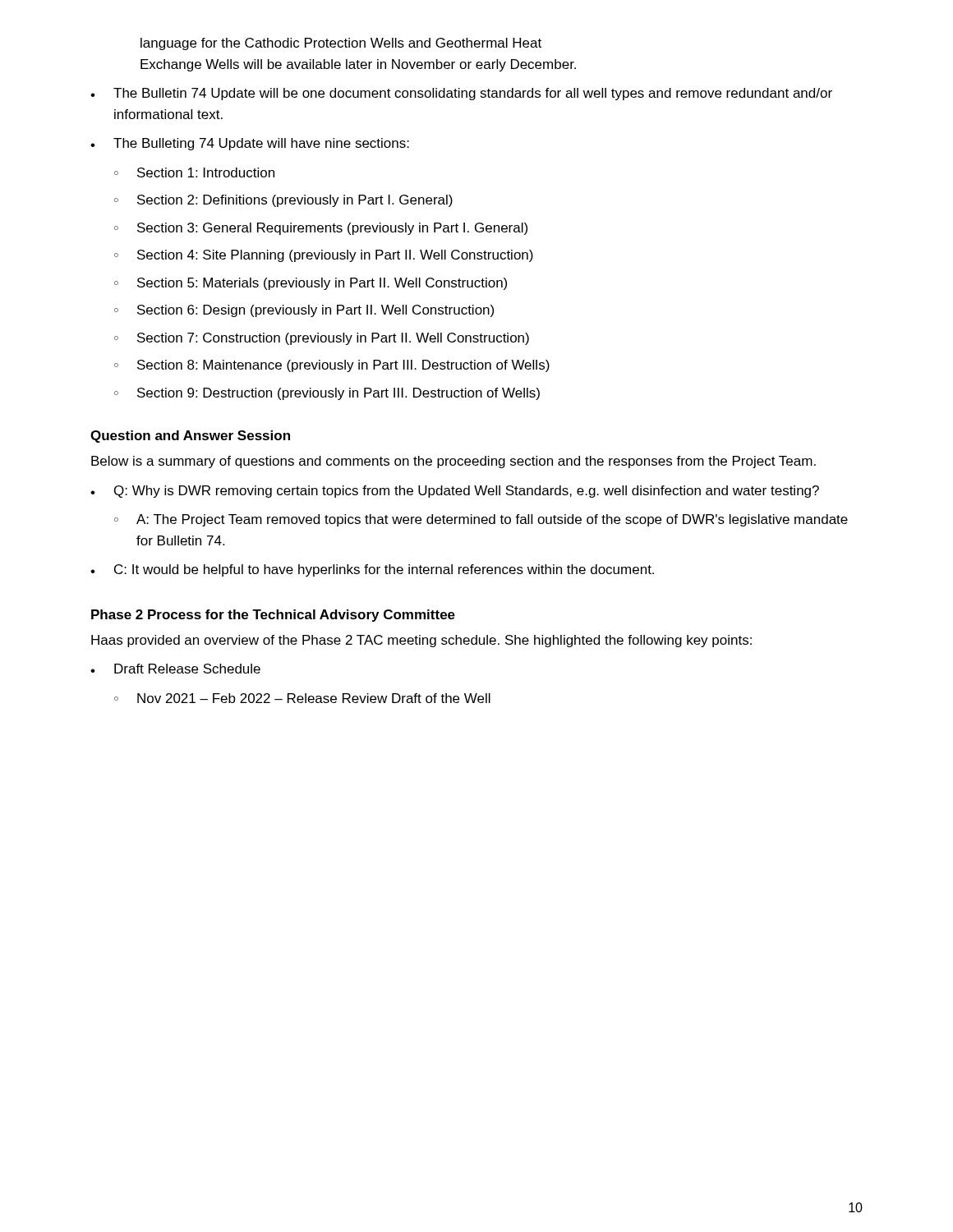953x1232 pixels.
Task: Navigate to the text starting "○ Section 4: Site"
Action: (488, 255)
